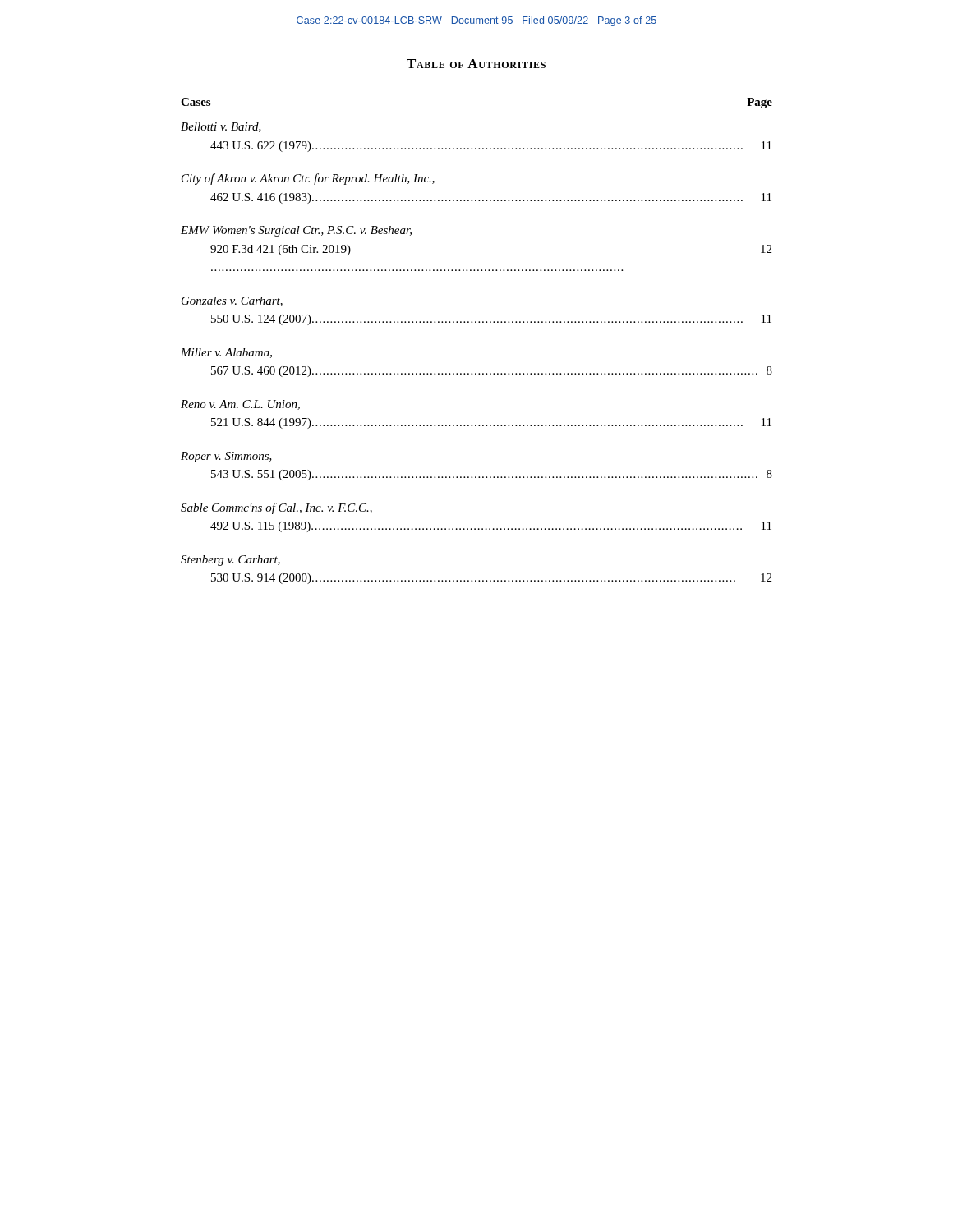Select the list item that reads "Gonzales v. Carhart,"
The width and height of the screenshot is (953, 1232).
pyautogui.click(x=476, y=310)
